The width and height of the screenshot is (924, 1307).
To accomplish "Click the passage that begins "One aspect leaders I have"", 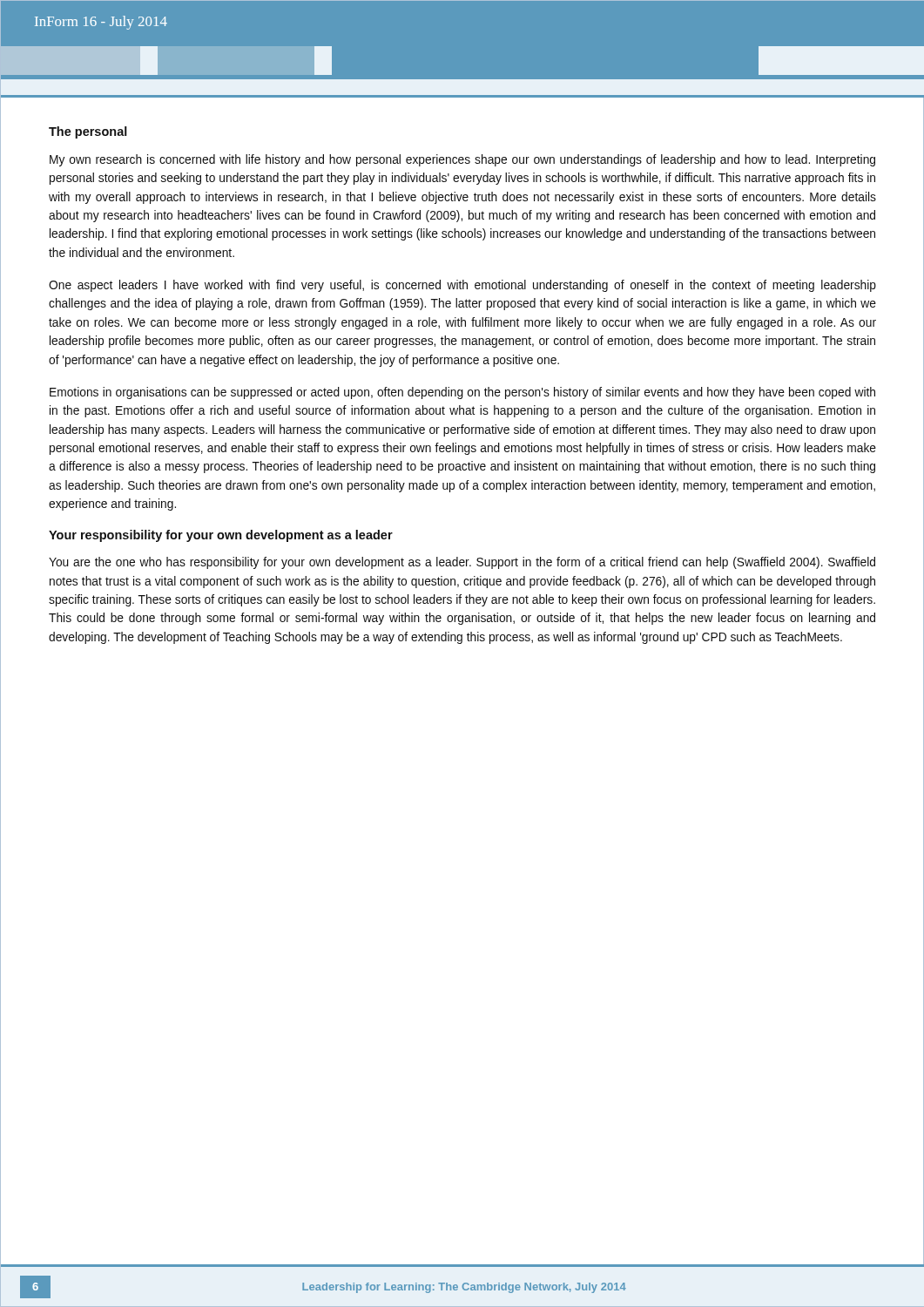I will pyautogui.click(x=462, y=323).
